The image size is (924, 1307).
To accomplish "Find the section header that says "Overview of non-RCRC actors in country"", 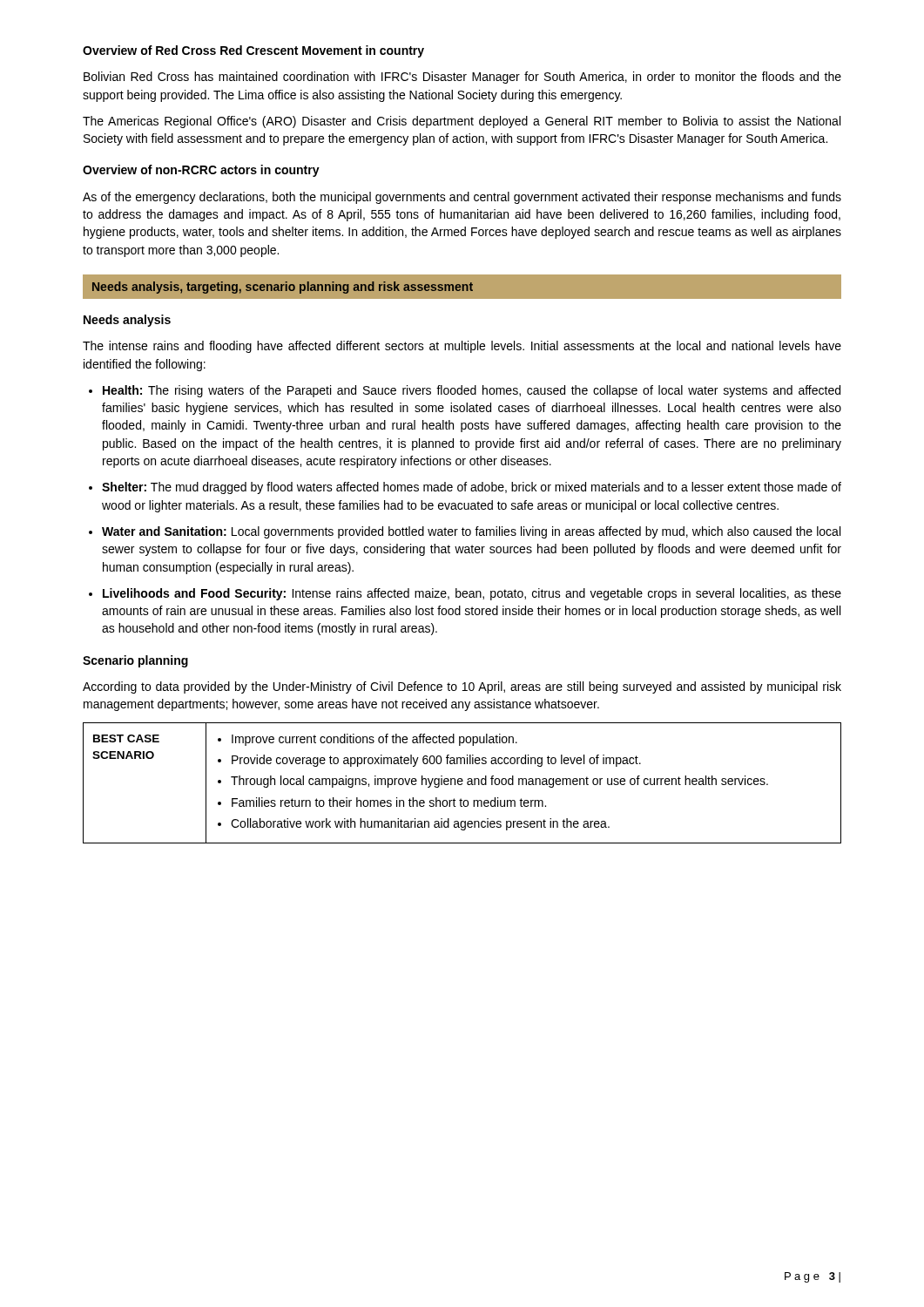I will point(201,171).
